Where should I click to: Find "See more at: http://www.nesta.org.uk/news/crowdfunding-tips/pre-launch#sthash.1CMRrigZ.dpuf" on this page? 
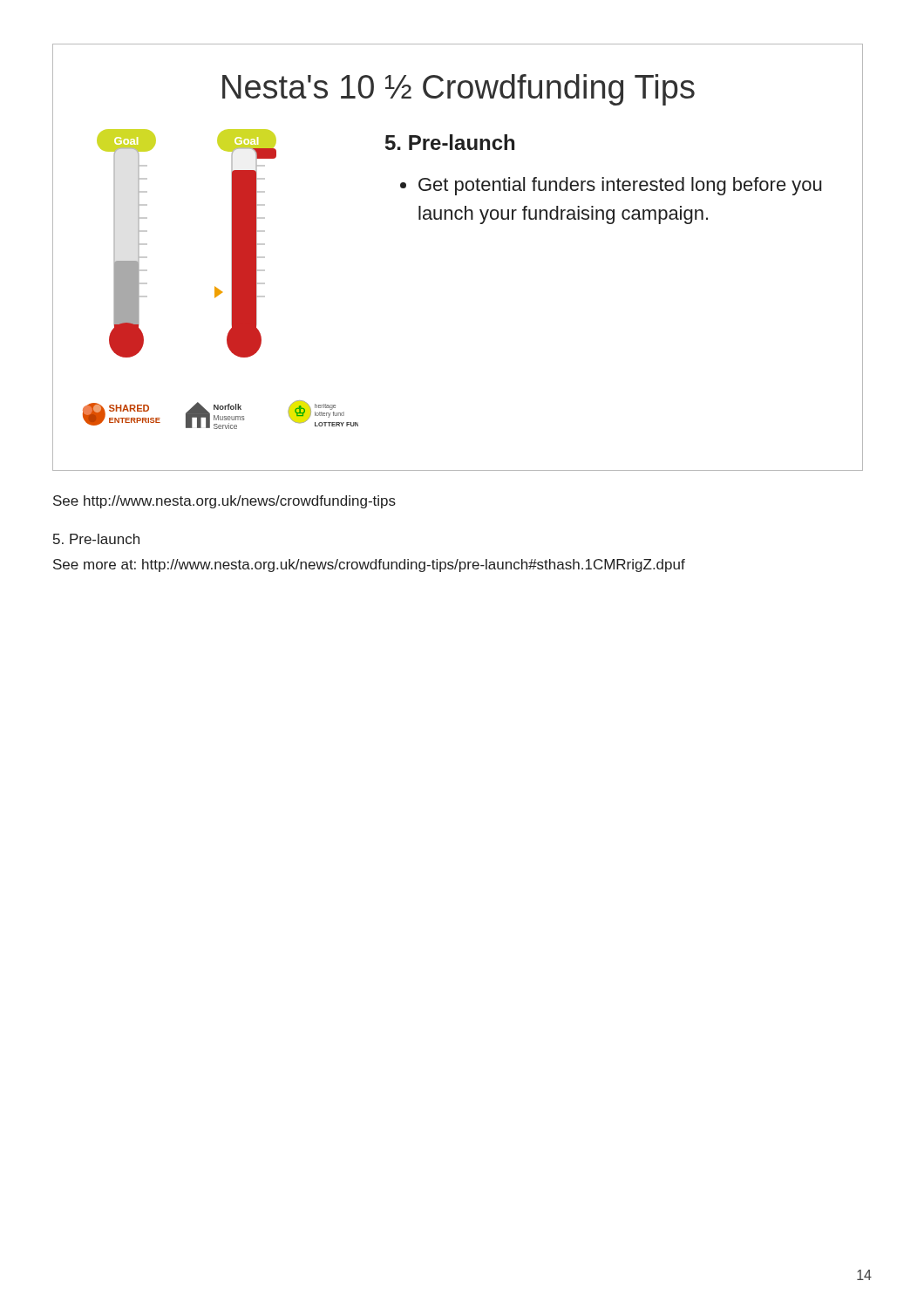coord(369,565)
